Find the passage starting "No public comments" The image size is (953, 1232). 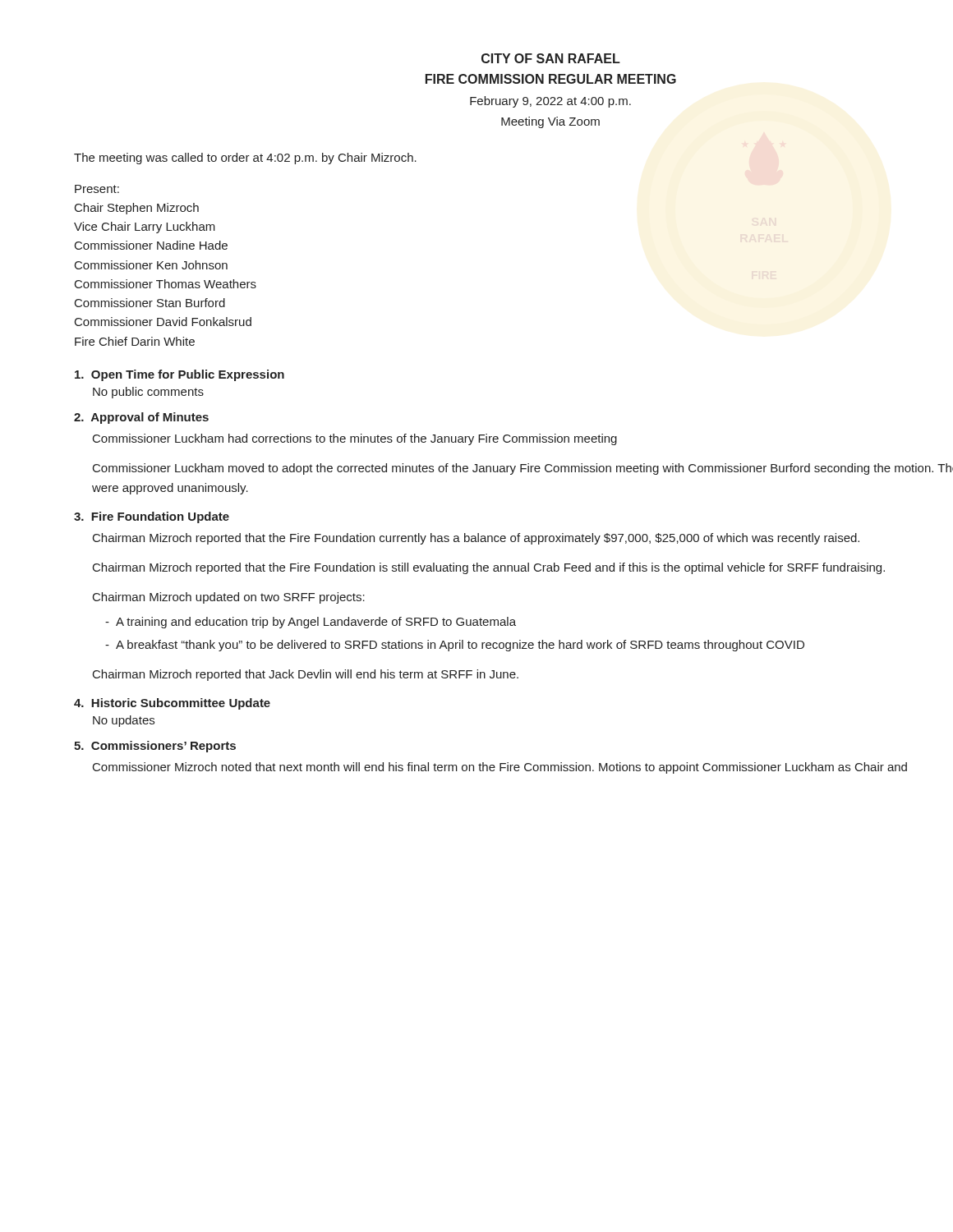pyautogui.click(x=148, y=391)
